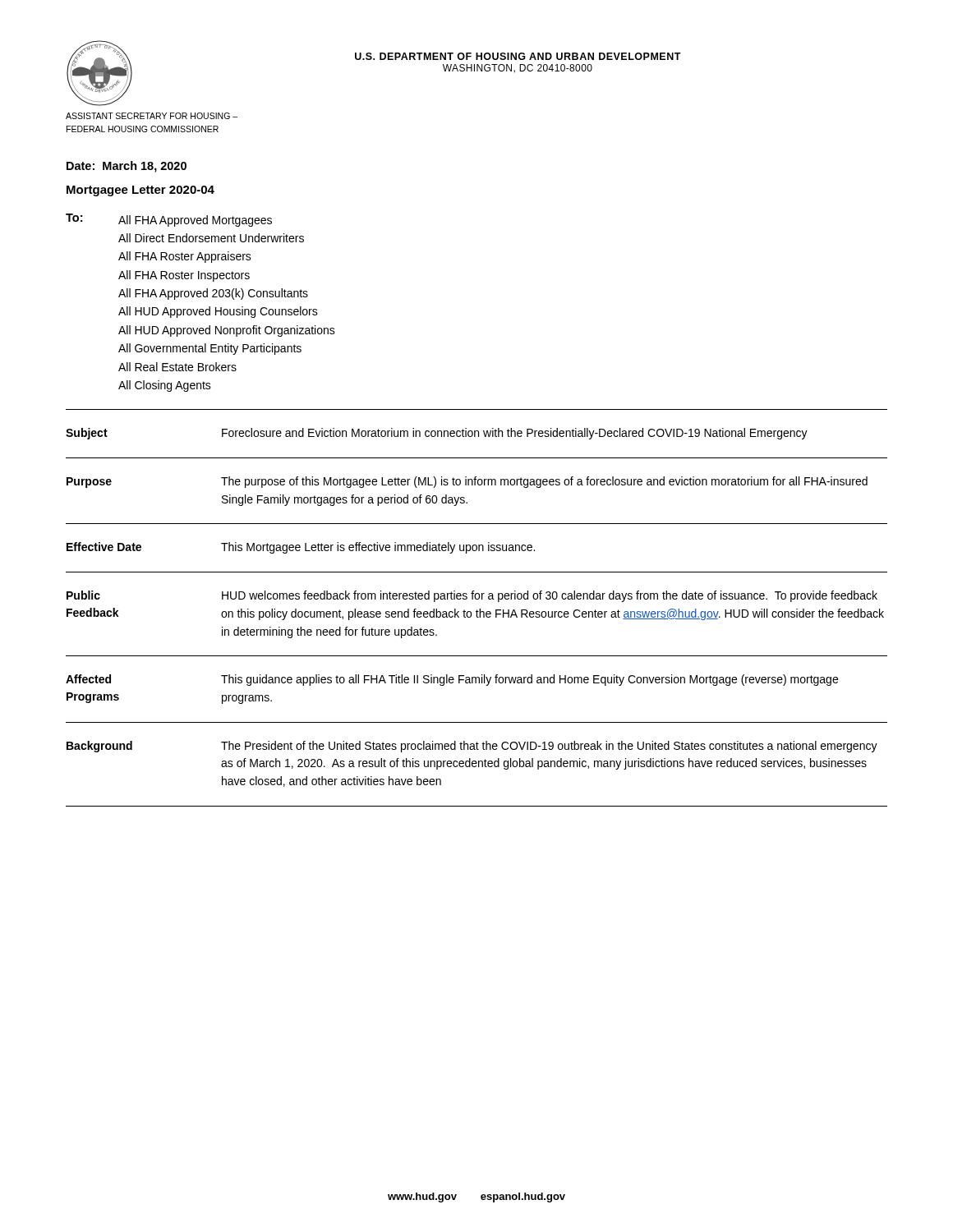The width and height of the screenshot is (953, 1232).
Task: Select the text that reads "Date: March 18, 2020"
Action: (x=126, y=166)
